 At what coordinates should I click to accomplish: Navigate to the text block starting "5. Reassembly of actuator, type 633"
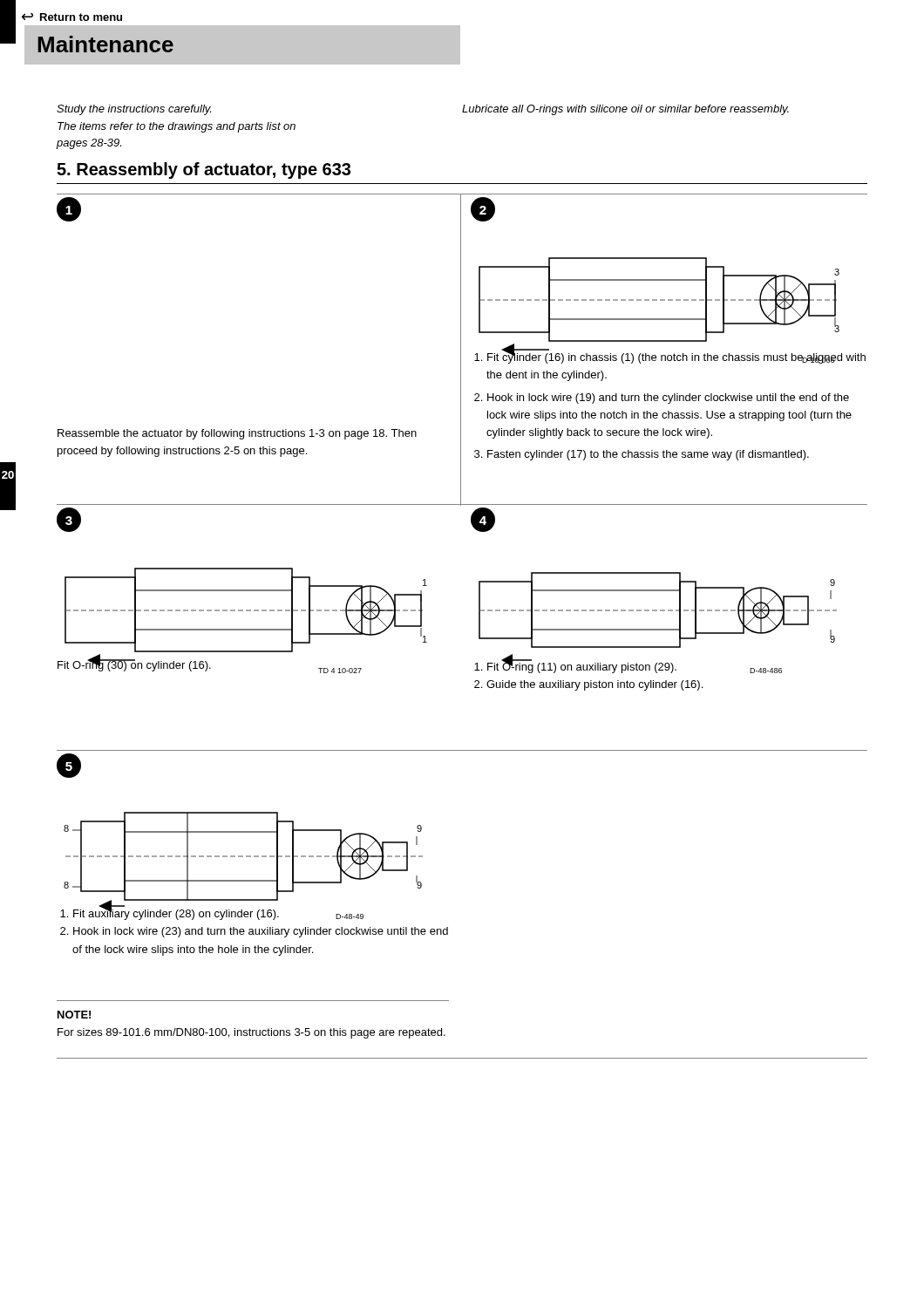tap(462, 172)
